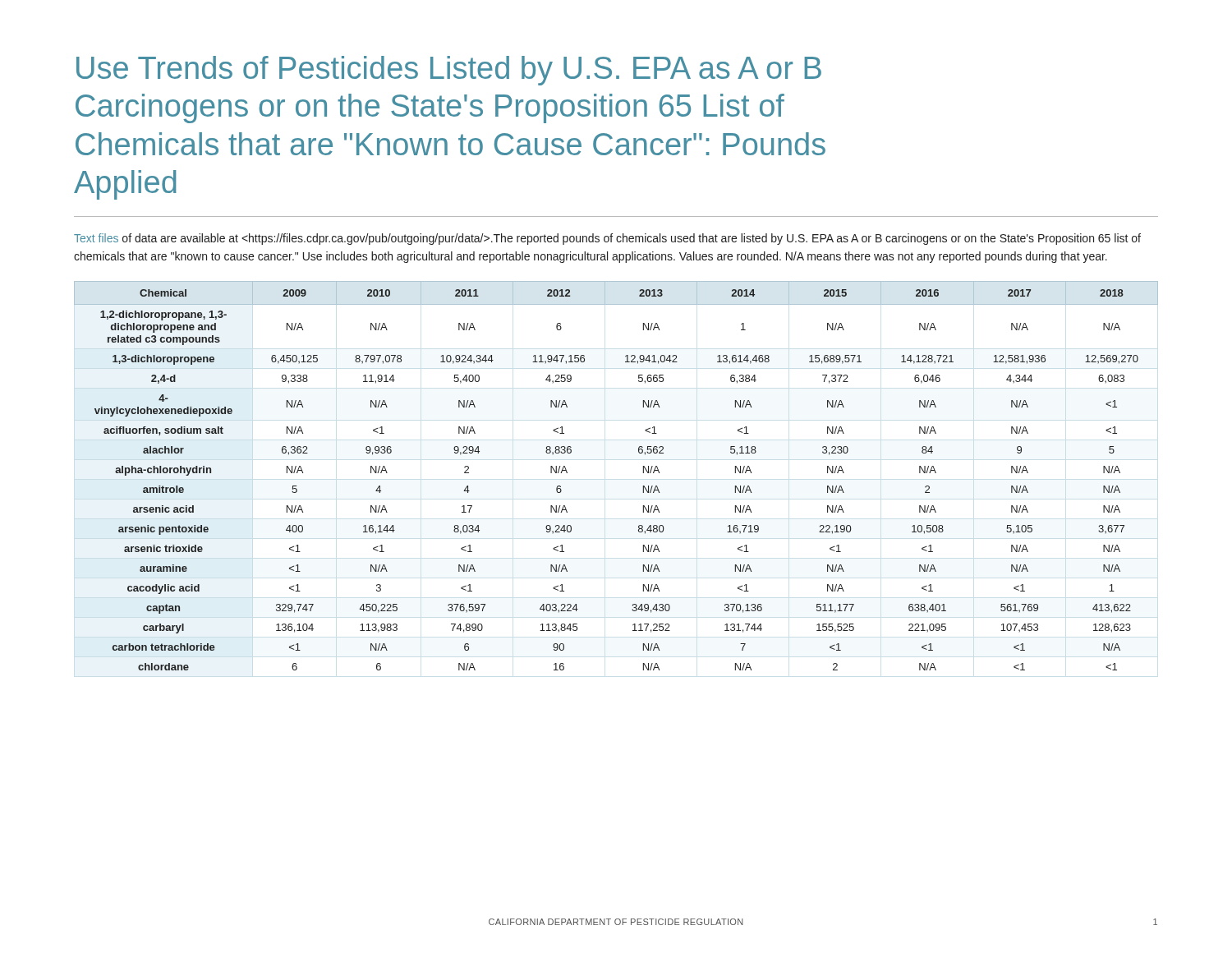Find the passage starting "Text files of data"
1232x953 pixels.
coord(616,248)
